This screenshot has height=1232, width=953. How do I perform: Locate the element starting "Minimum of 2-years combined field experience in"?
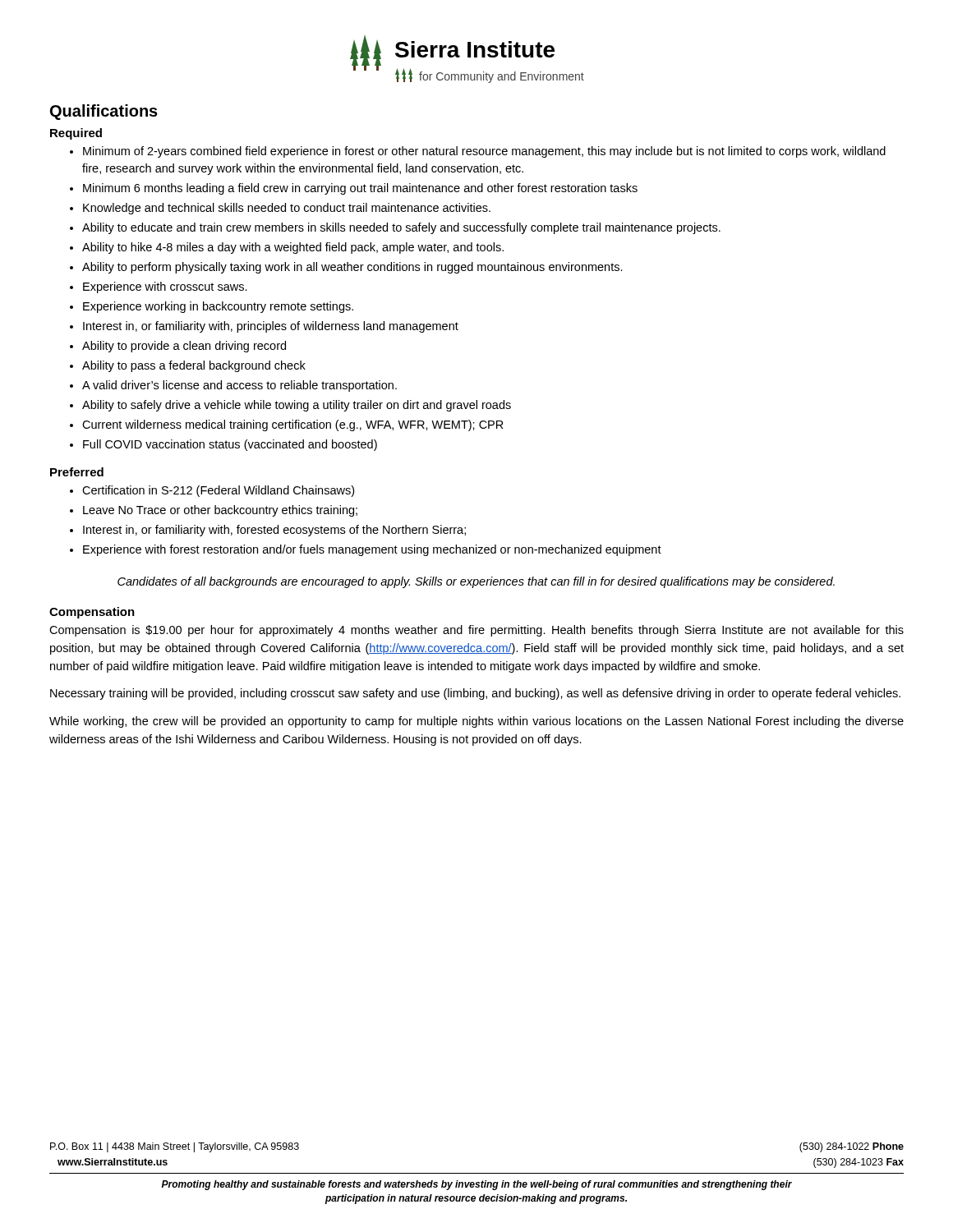tap(485, 160)
